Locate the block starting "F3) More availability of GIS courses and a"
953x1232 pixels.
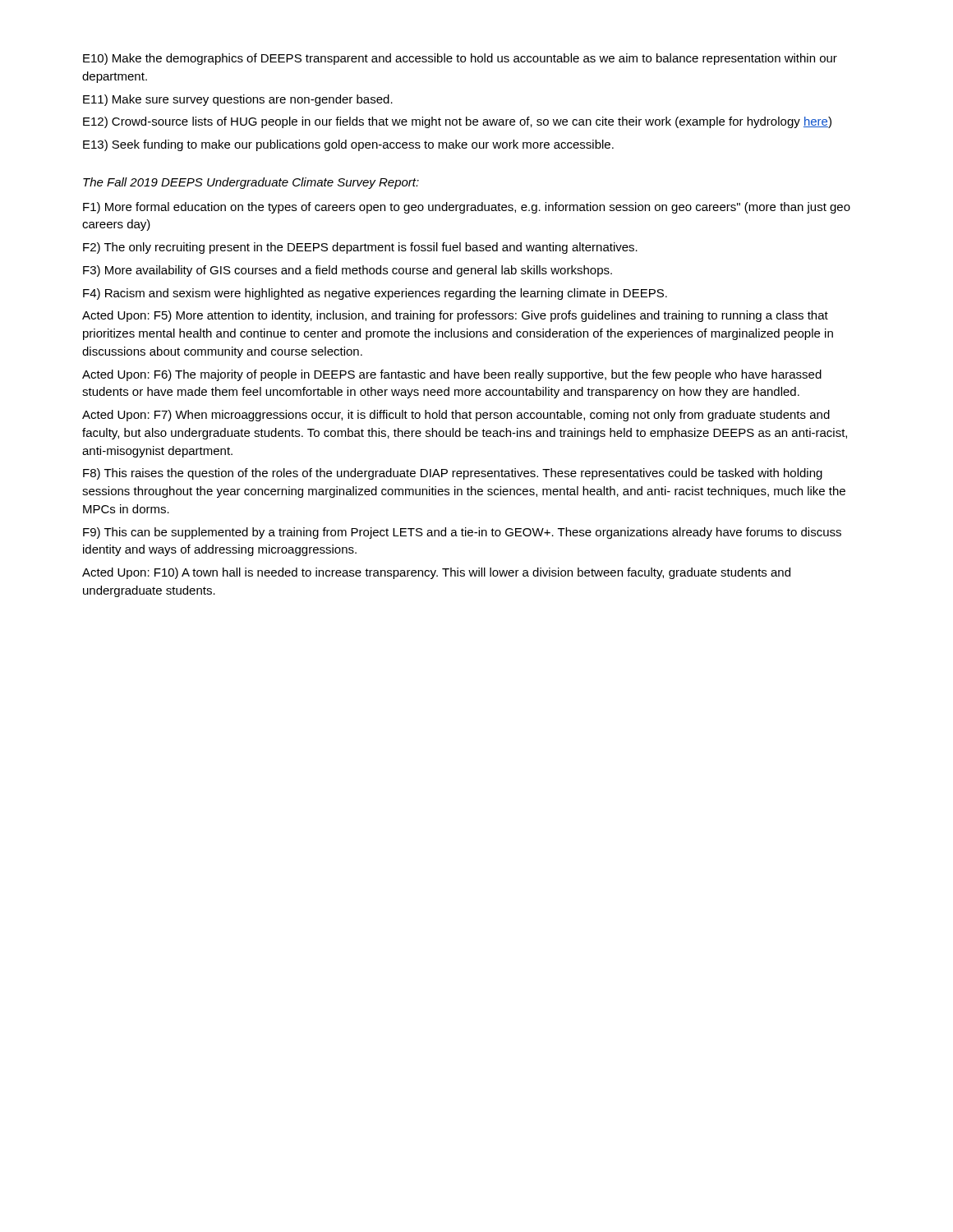coord(348,270)
